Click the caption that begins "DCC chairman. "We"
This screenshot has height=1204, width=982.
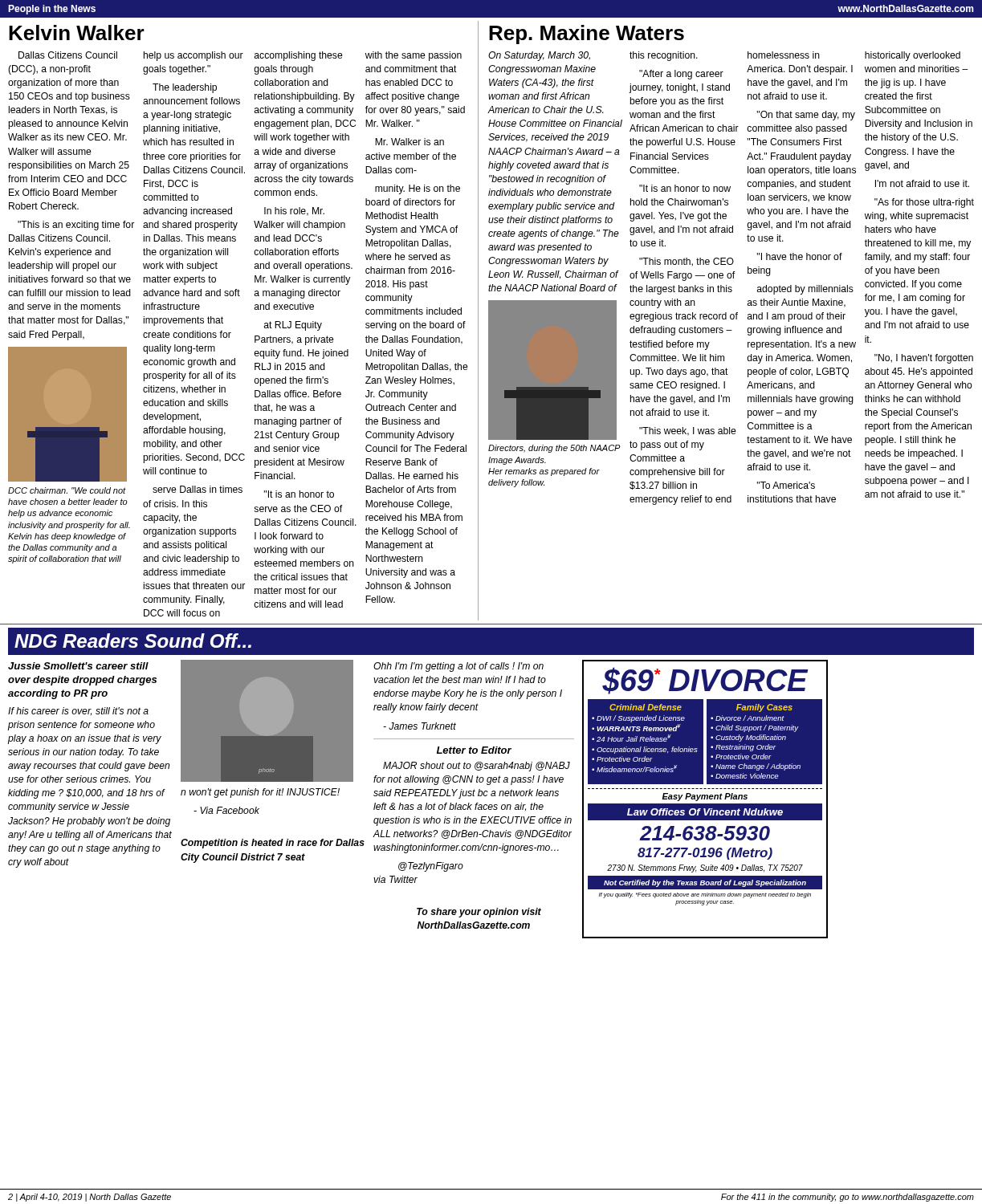tap(69, 525)
